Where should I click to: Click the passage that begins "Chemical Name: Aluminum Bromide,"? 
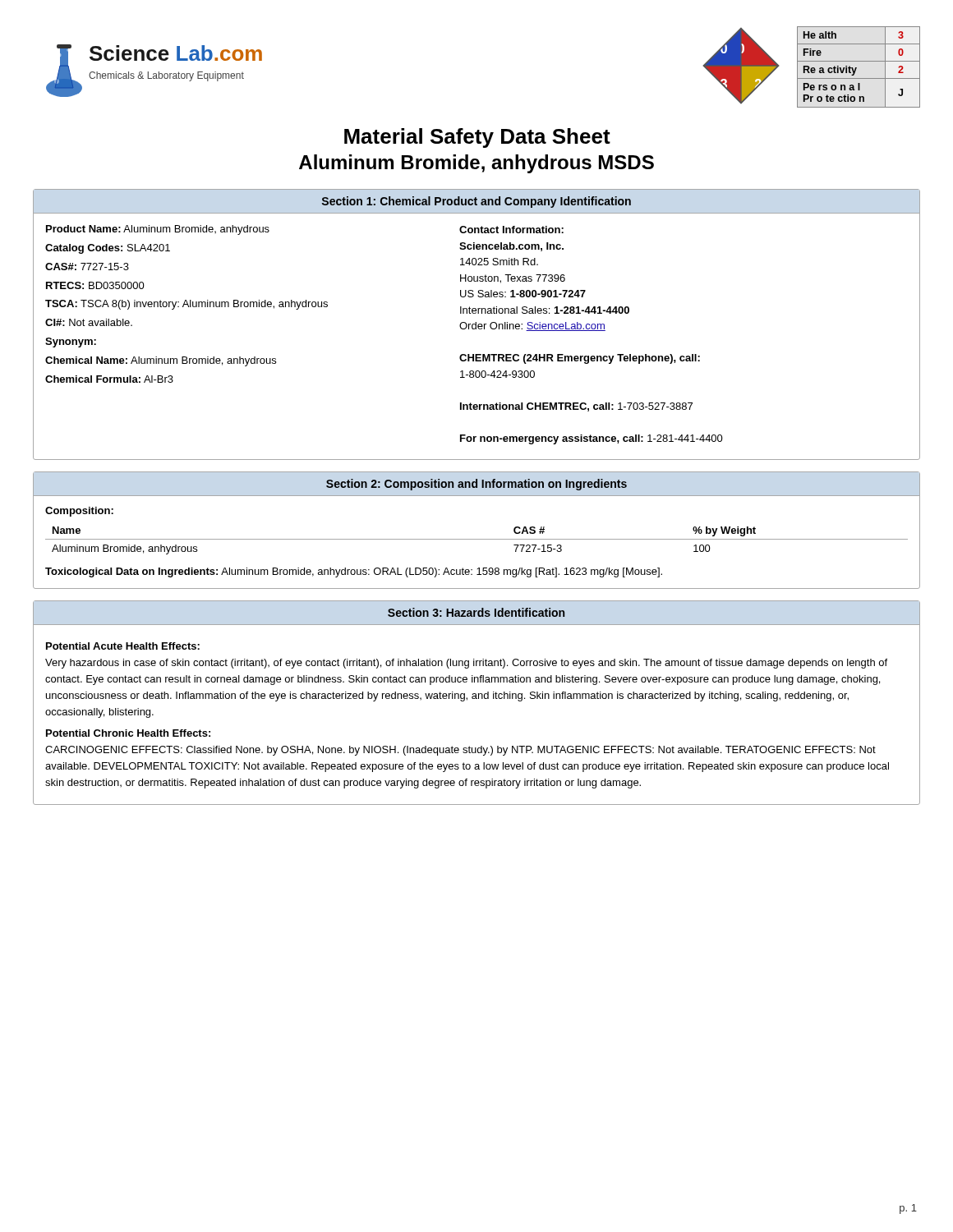[161, 360]
